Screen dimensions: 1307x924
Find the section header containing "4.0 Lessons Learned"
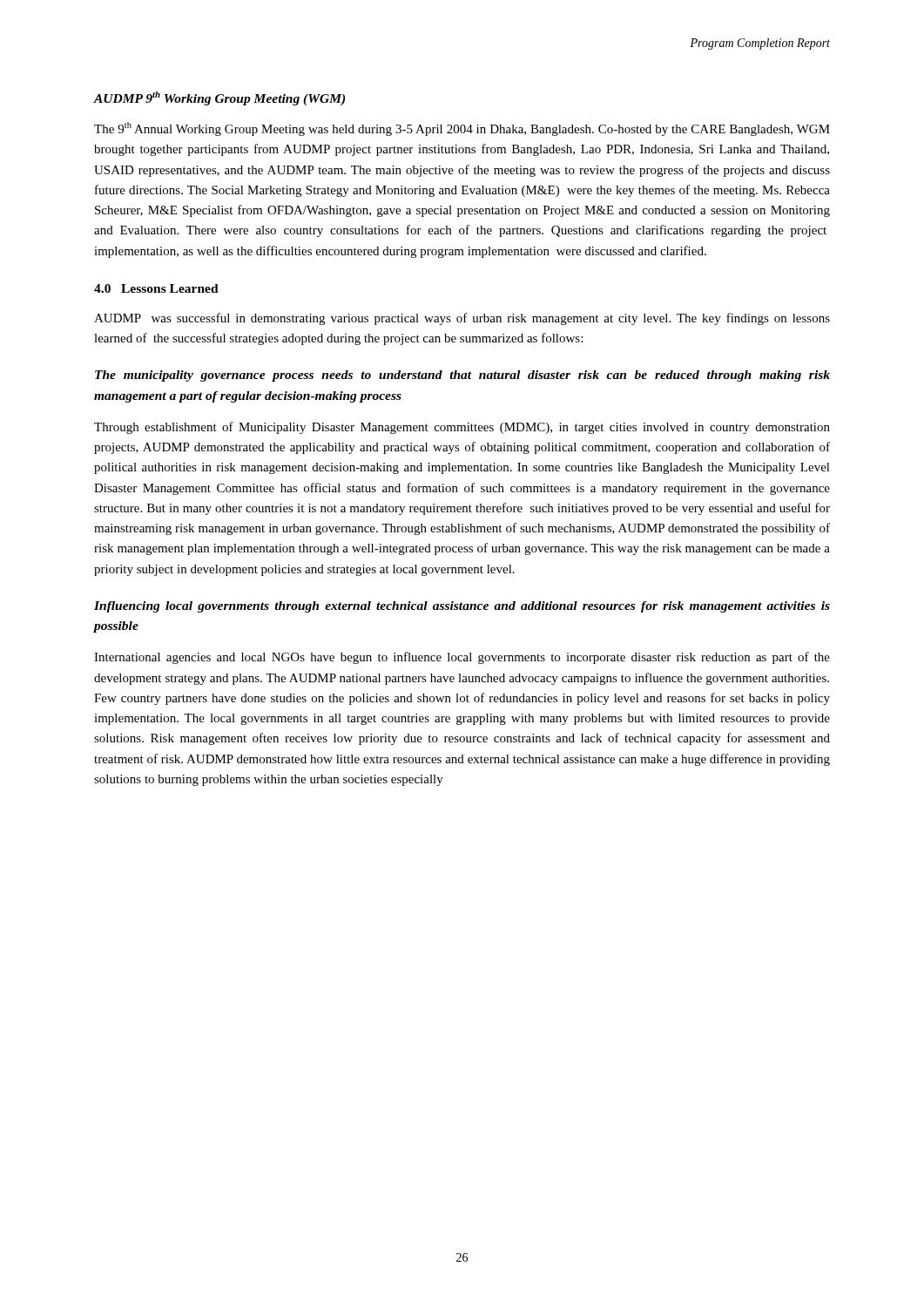click(156, 288)
